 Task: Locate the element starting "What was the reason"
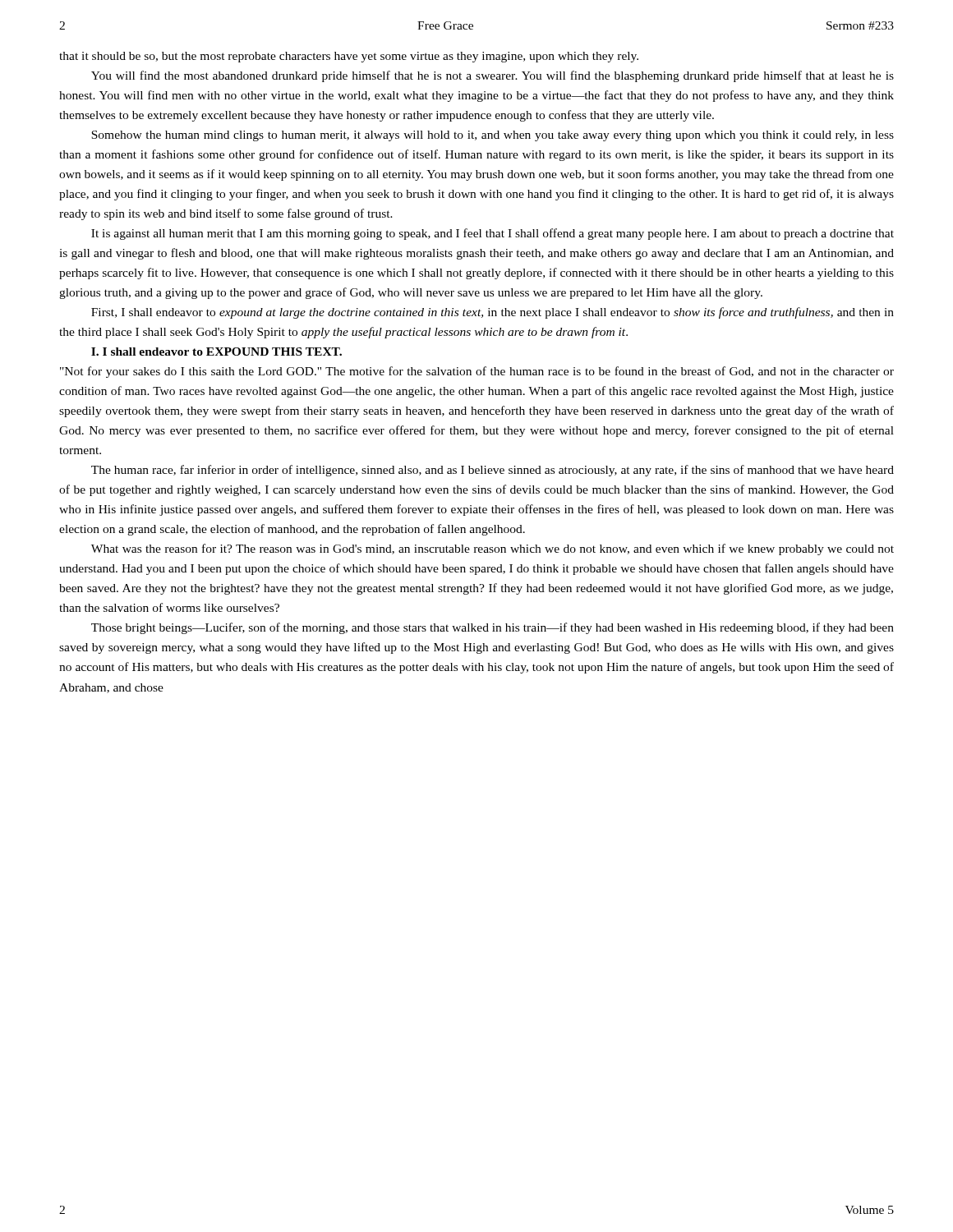pyautogui.click(x=476, y=578)
